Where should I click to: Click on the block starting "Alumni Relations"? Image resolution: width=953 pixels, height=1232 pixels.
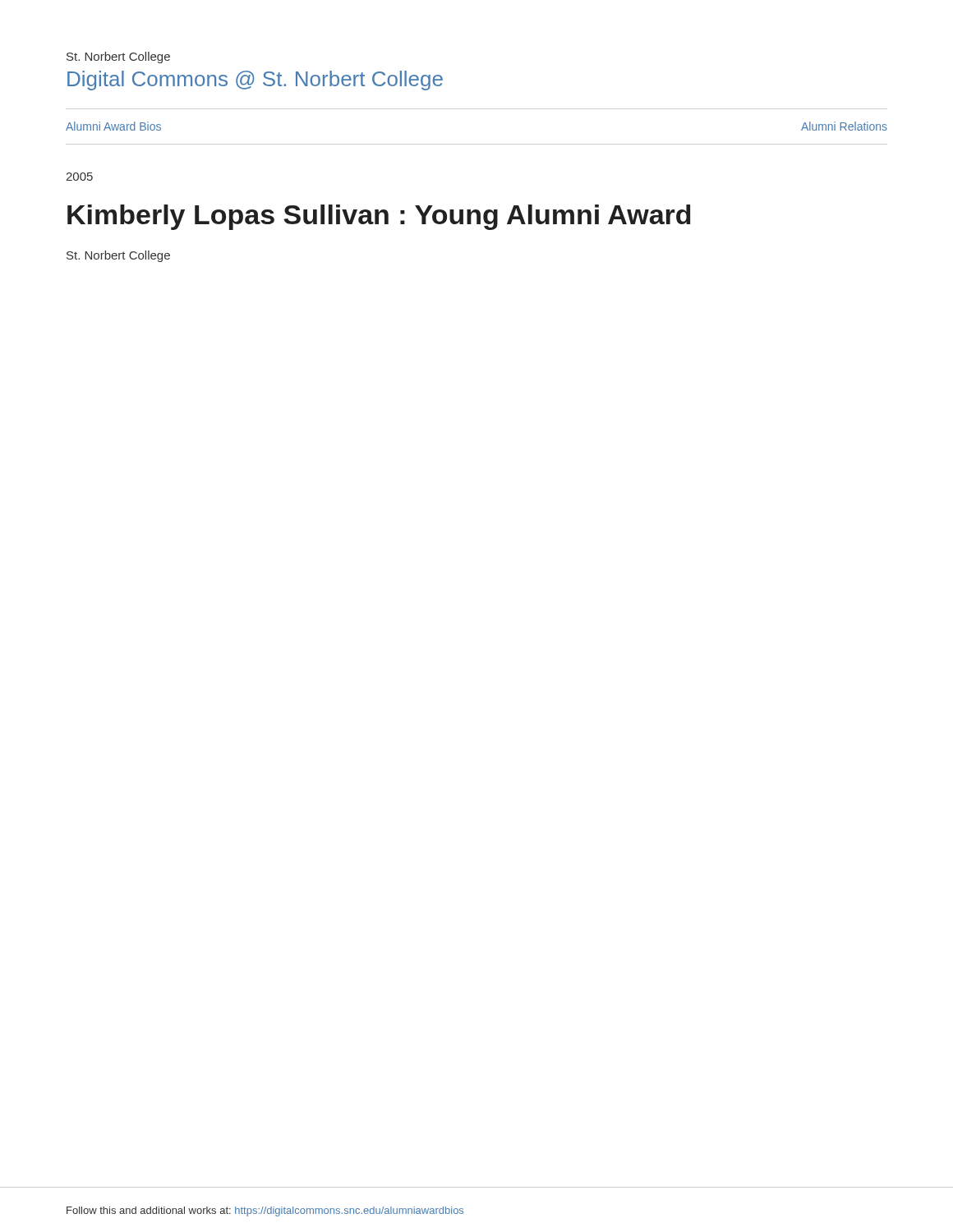click(x=844, y=126)
